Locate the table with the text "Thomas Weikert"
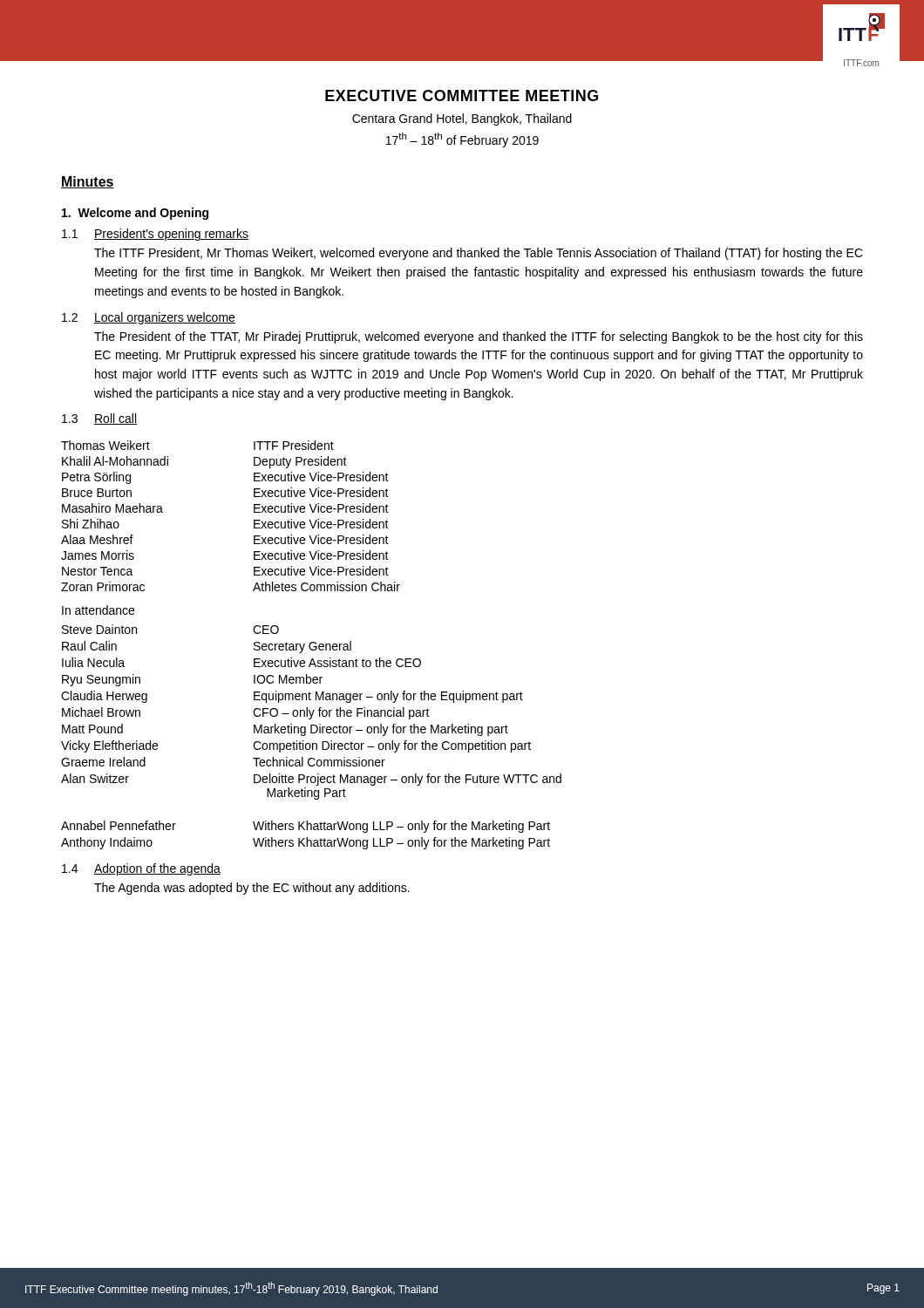Viewport: 924px width, 1308px height. point(462,516)
